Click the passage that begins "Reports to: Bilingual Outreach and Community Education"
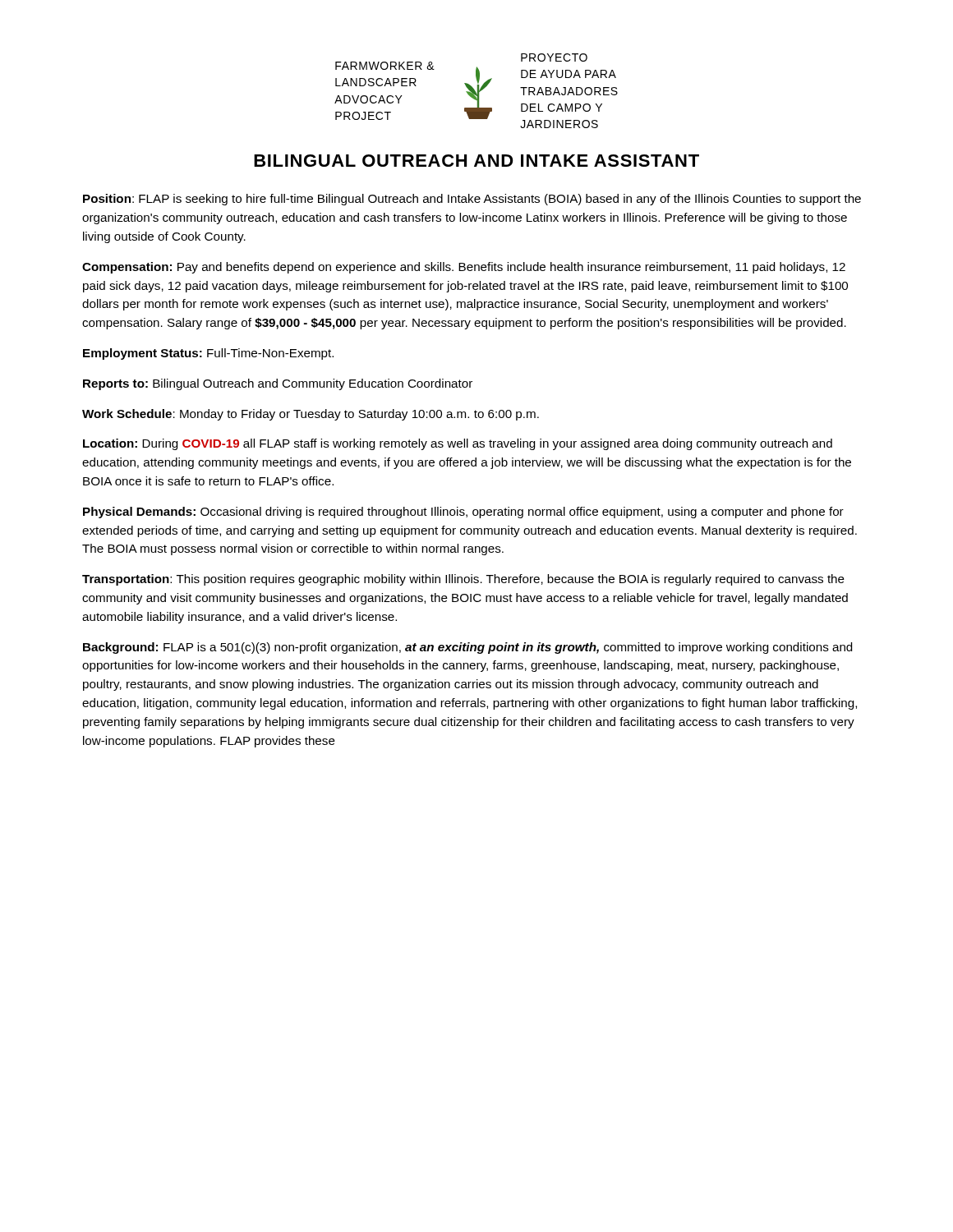The height and width of the screenshot is (1232, 953). (x=277, y=383)
